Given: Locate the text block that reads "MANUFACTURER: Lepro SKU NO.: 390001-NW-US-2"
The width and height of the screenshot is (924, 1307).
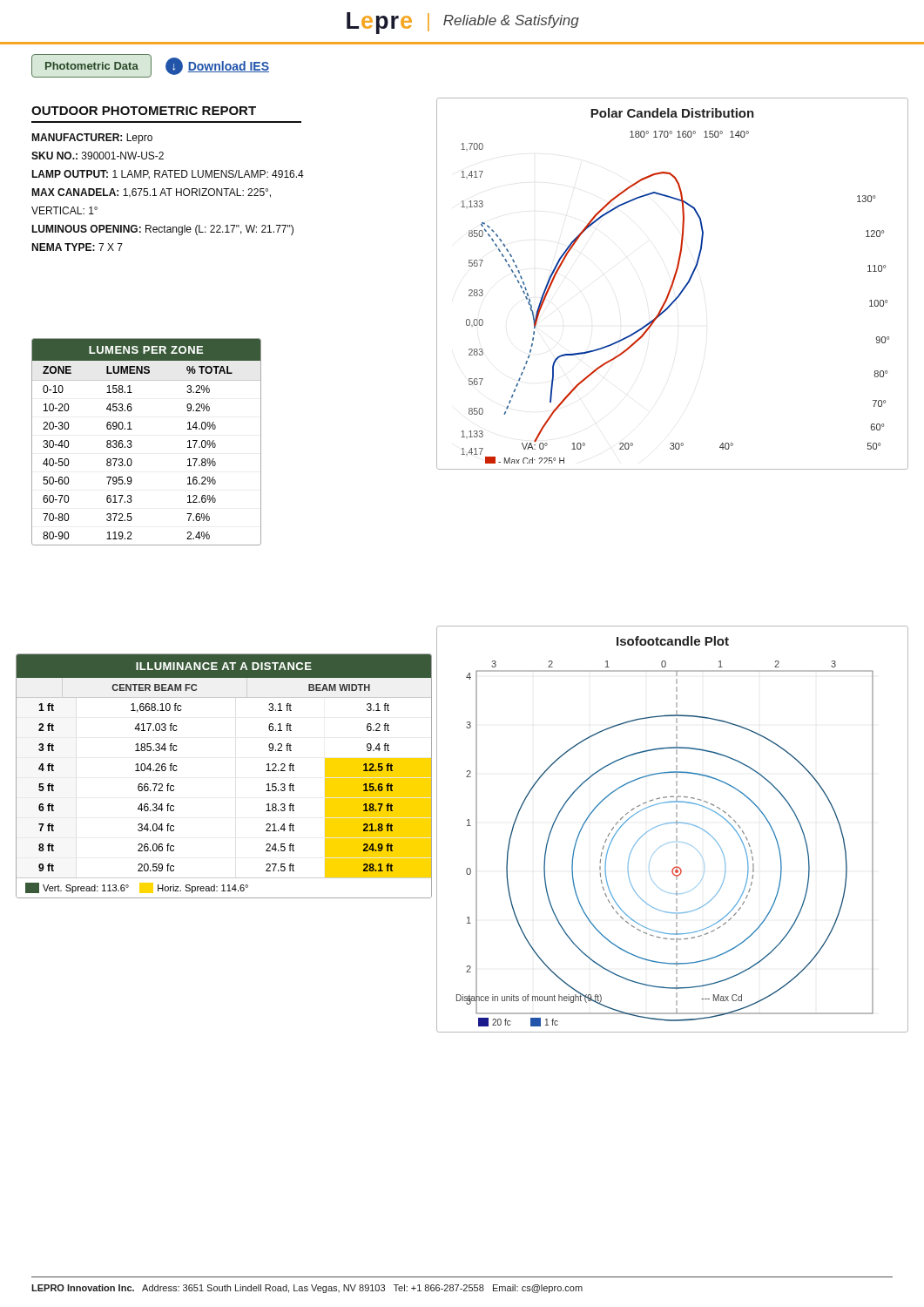Looking at the screenshot, I should [168, 193].
